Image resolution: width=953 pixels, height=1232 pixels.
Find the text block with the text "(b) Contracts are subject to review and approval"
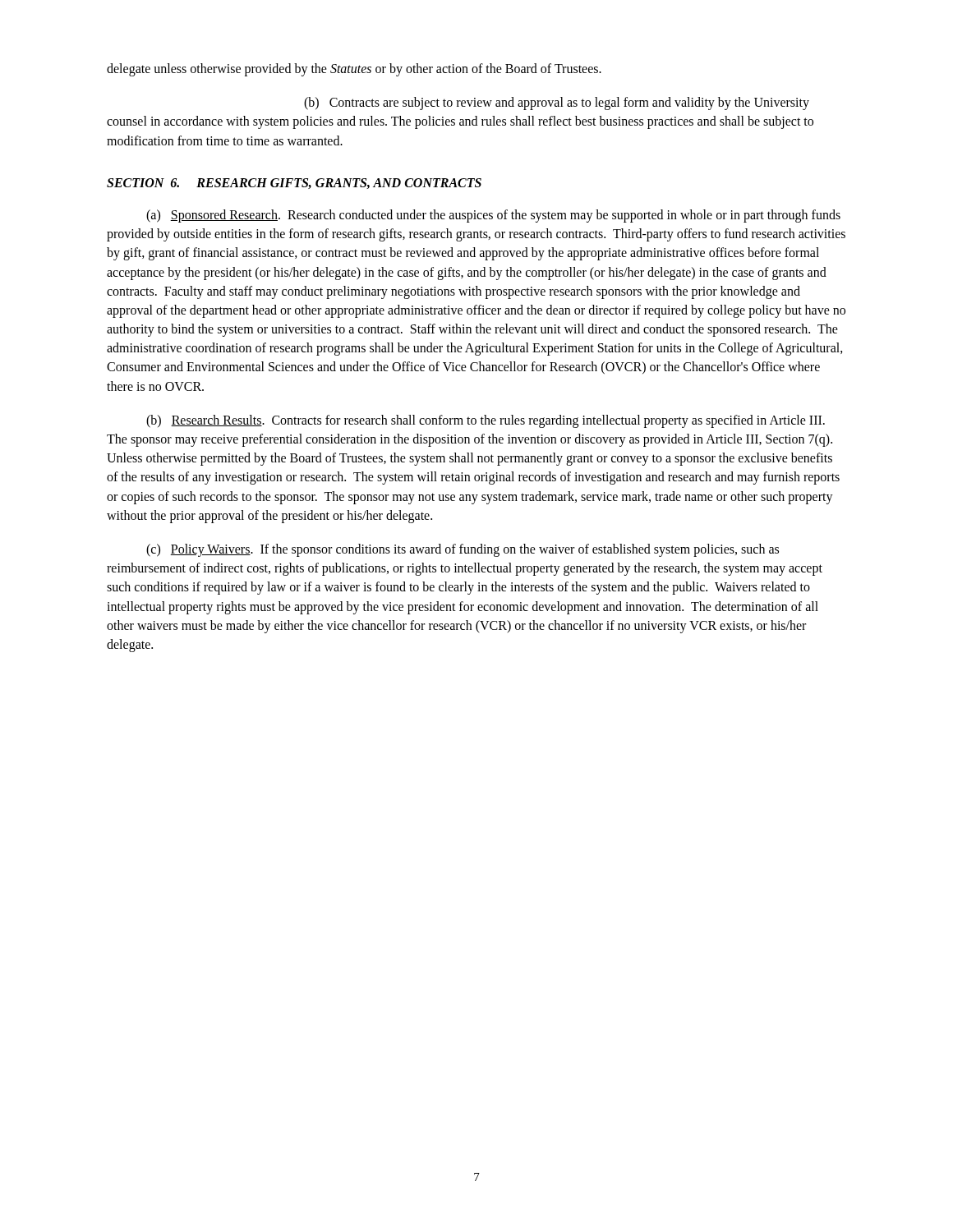point(476,122)
